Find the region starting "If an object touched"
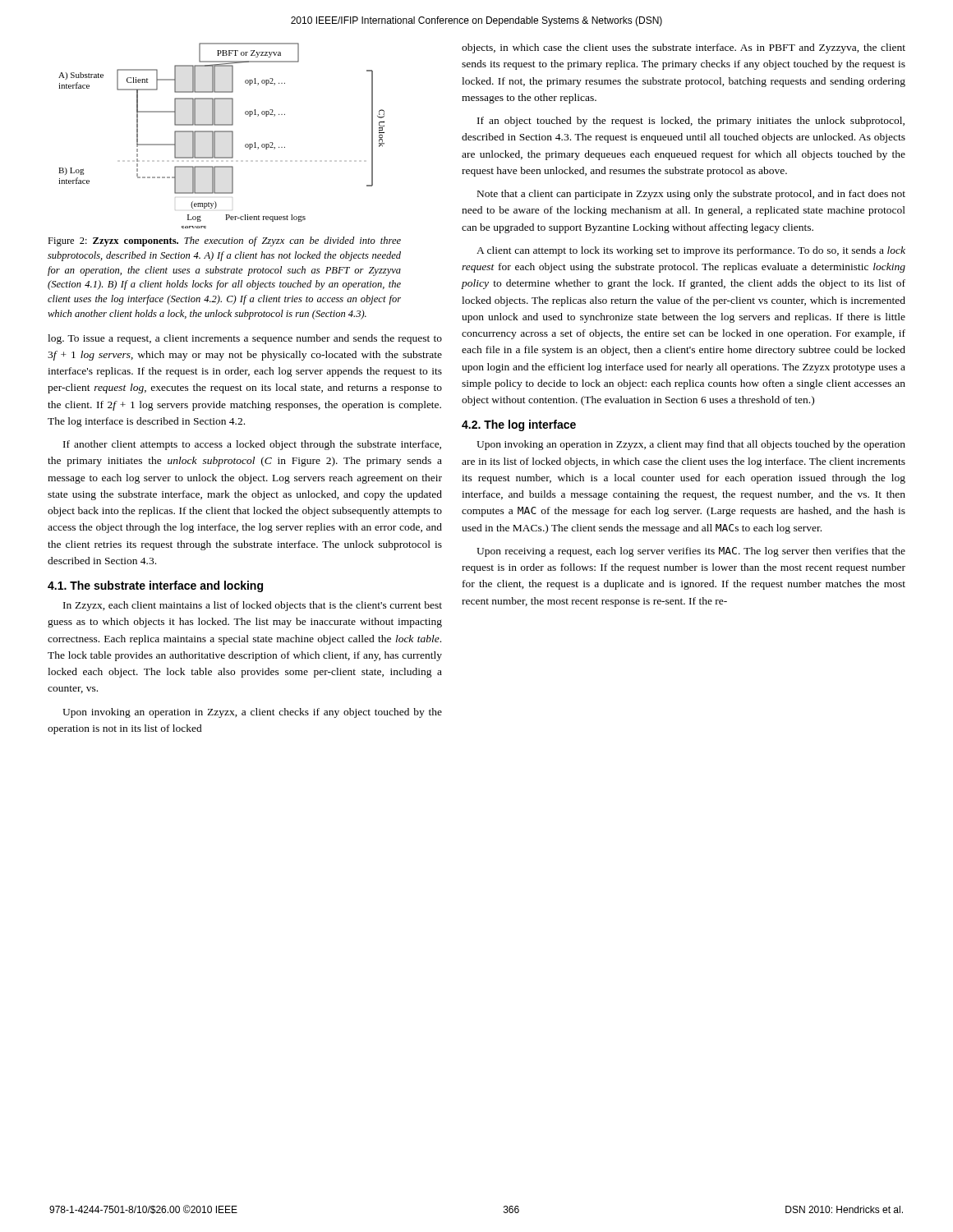Image resolution: width=953 pixels, height=1232 pixels. (x=684, y=145)
